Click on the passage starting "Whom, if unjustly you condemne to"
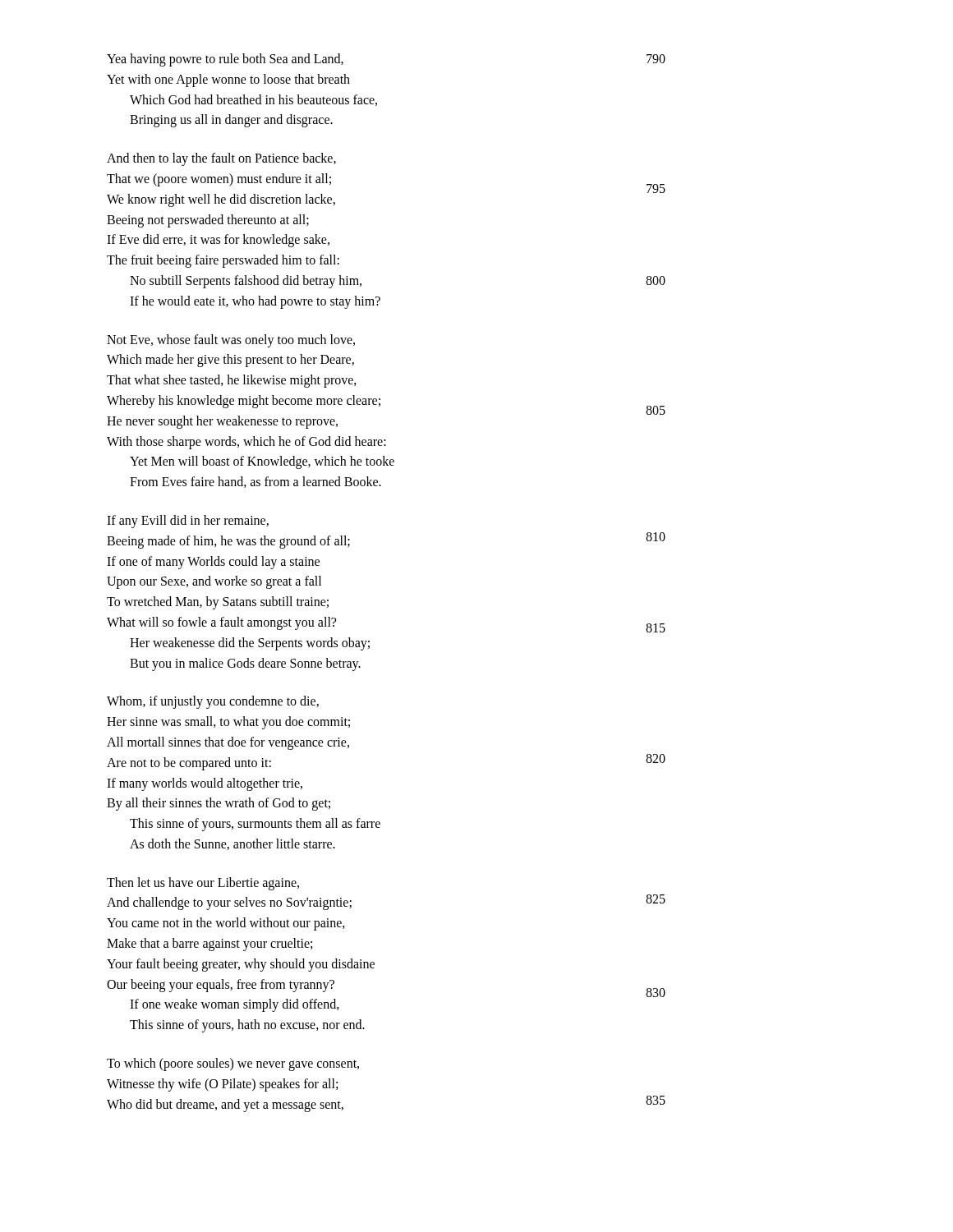 [213, 702]
